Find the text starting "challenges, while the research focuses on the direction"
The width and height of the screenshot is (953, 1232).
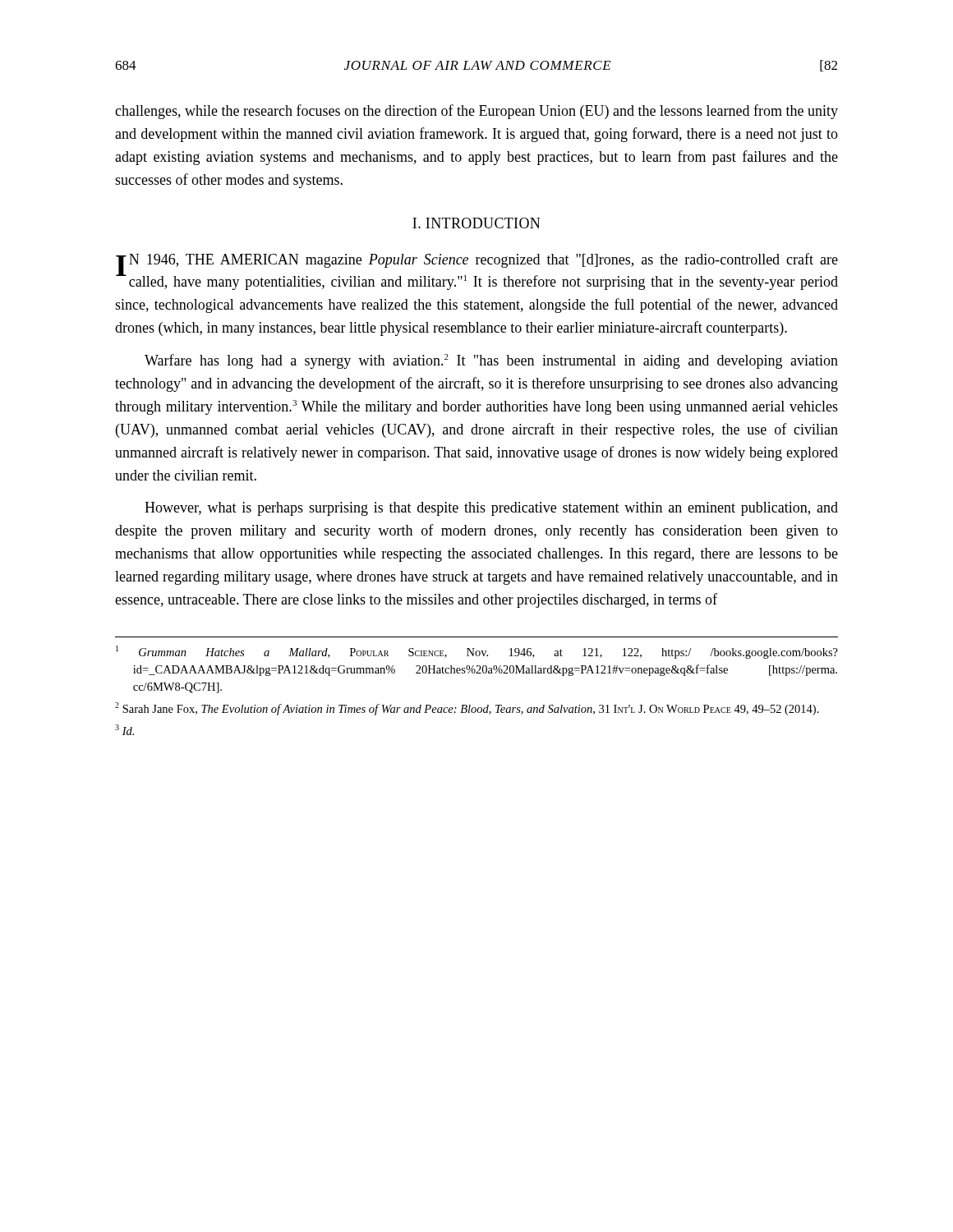tap(476, 146)
